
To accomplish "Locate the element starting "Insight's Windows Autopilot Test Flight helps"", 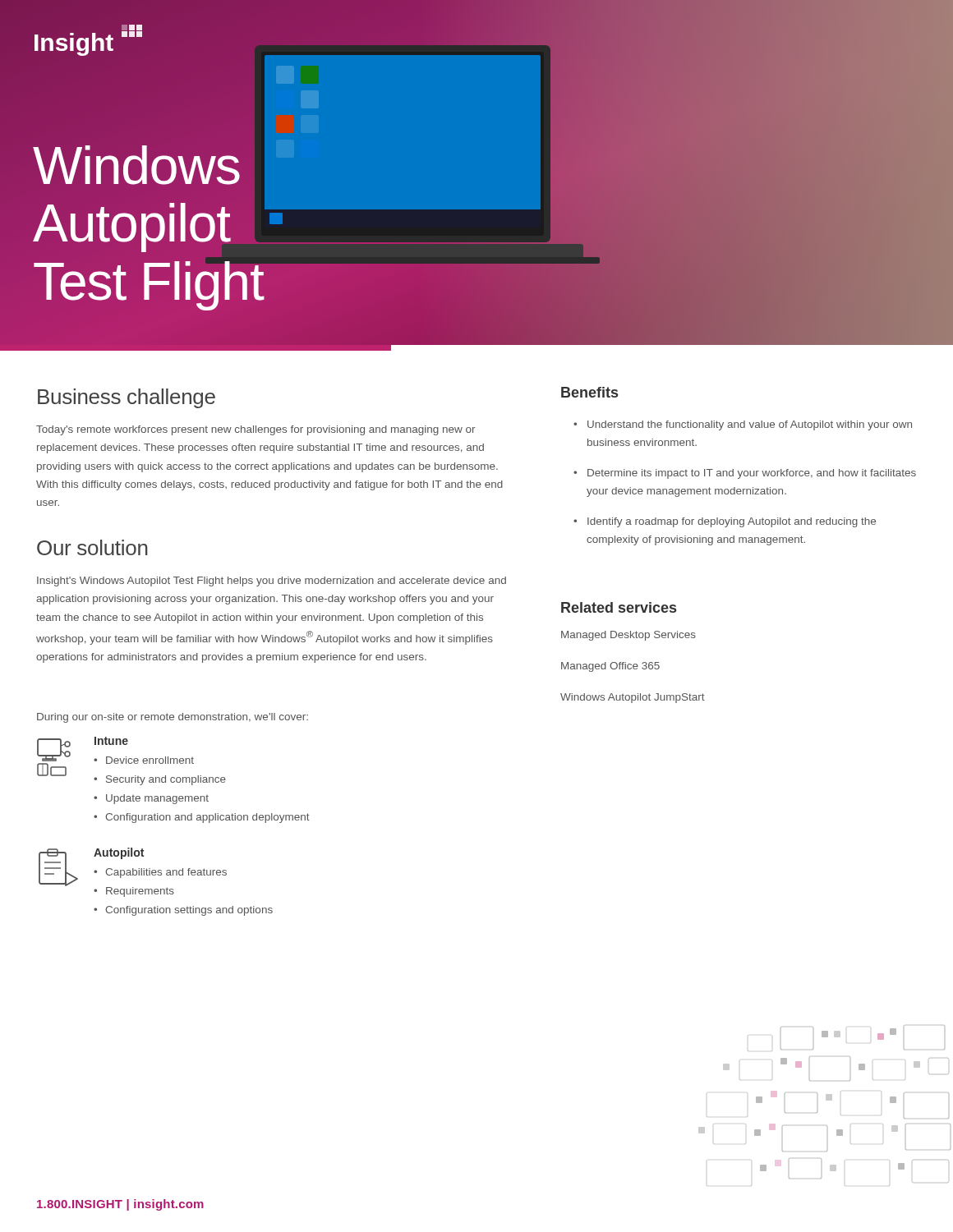I will click(x=271, y=618).
